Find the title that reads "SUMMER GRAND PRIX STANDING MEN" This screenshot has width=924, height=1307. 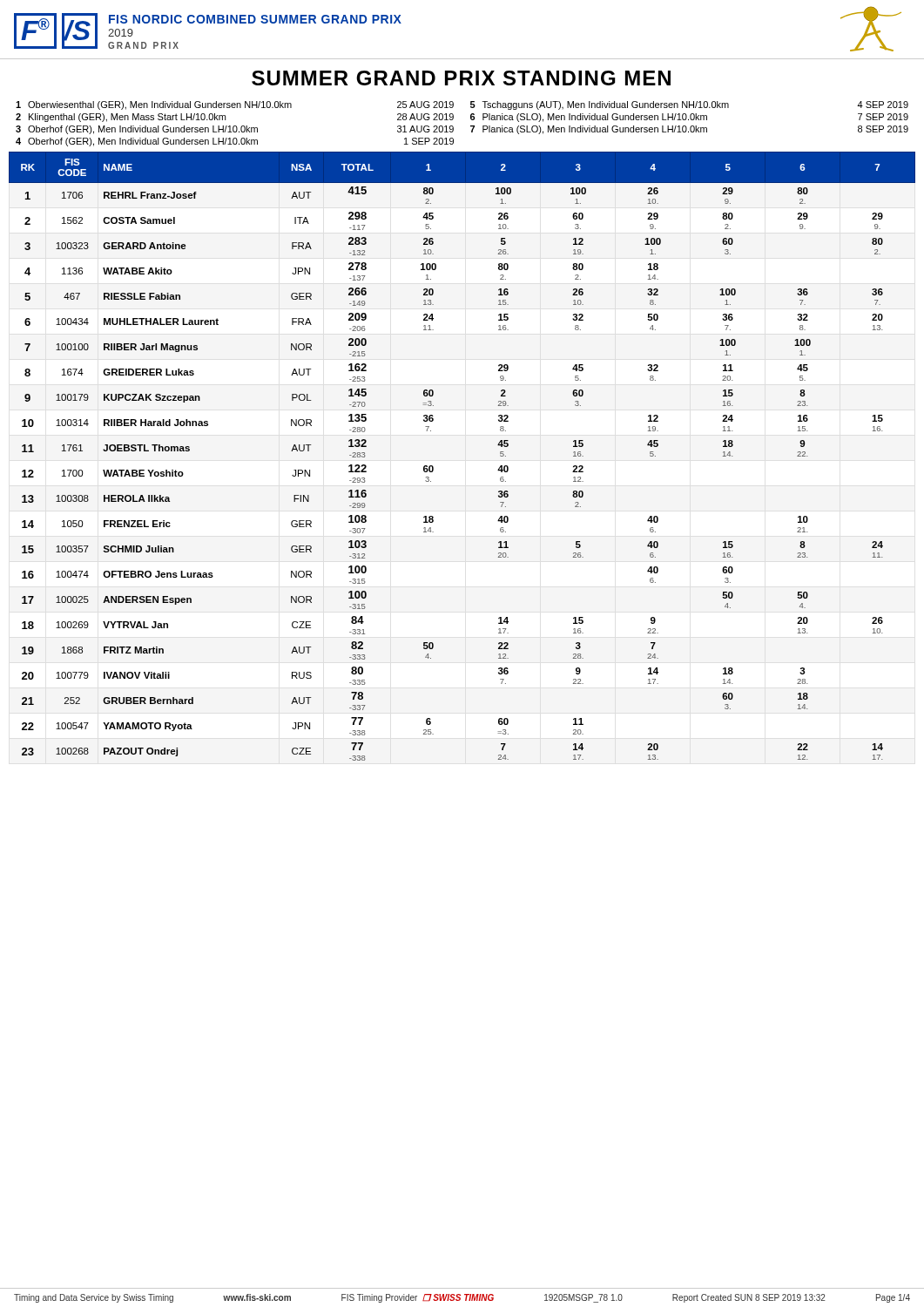click(462, 78)
